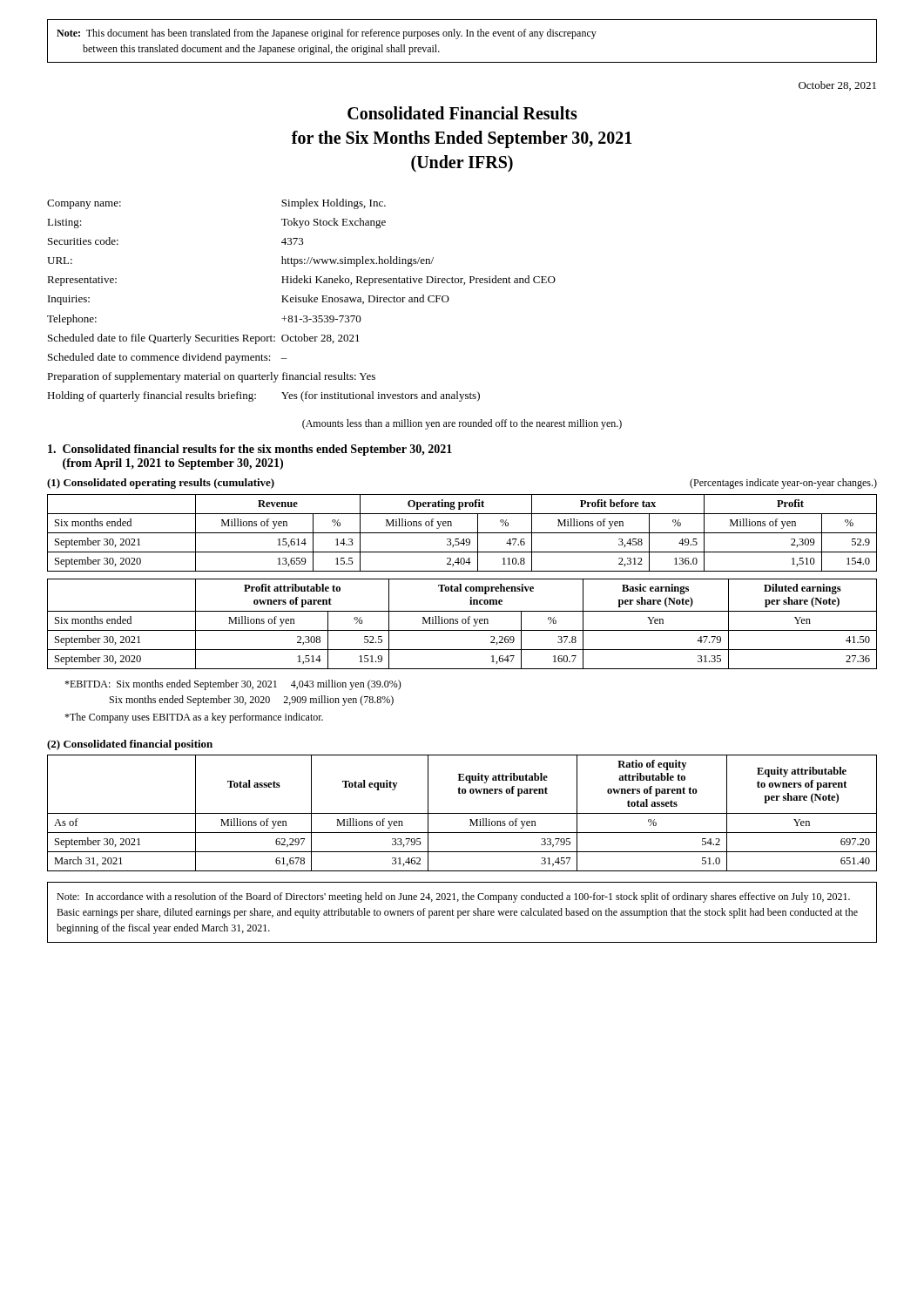Locate the block starting "Note: This document has been translated"
Screen dimensions: 1307x924
pyautogui.click(x=326, y=41)
